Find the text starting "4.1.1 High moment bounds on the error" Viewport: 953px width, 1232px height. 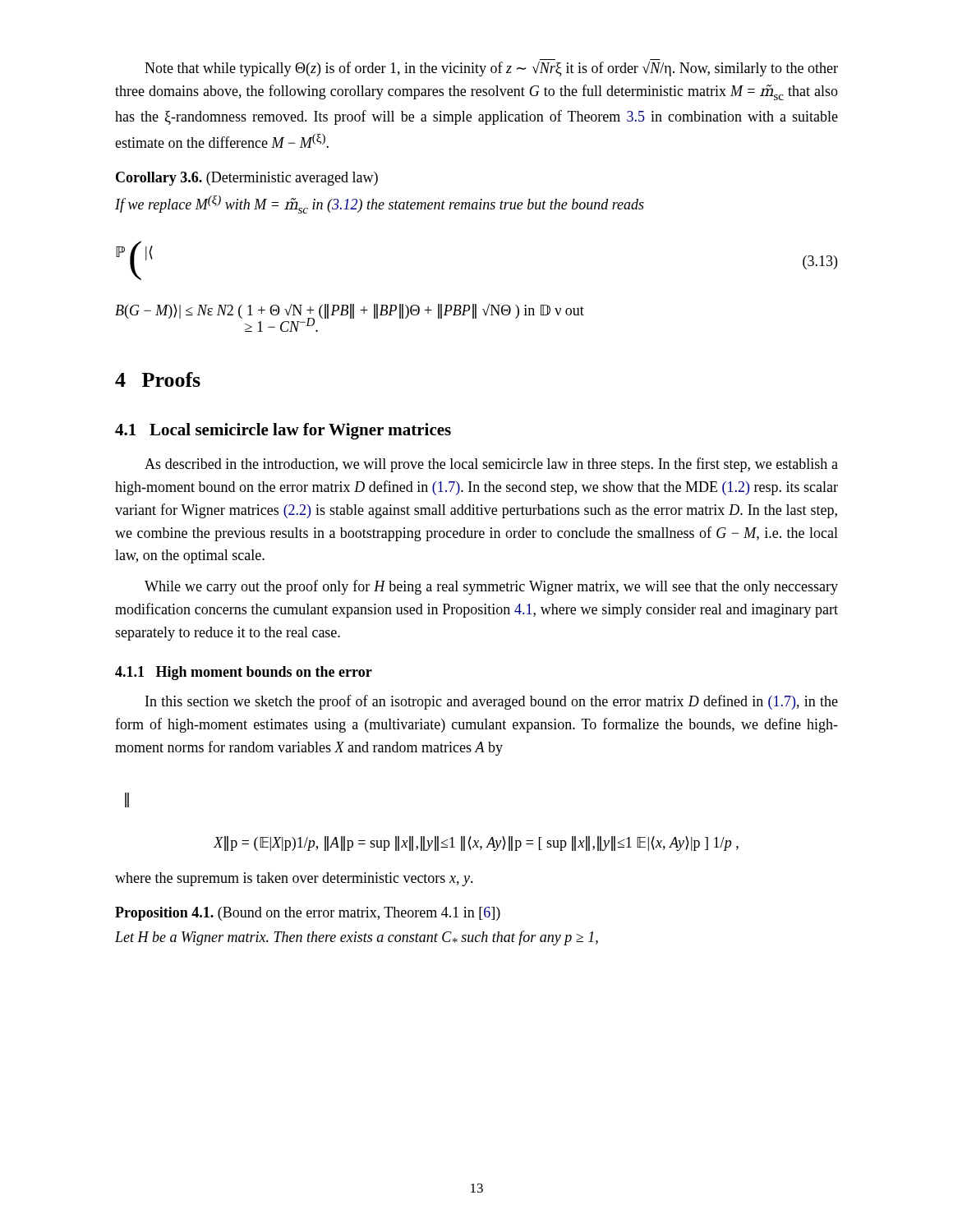244,673
